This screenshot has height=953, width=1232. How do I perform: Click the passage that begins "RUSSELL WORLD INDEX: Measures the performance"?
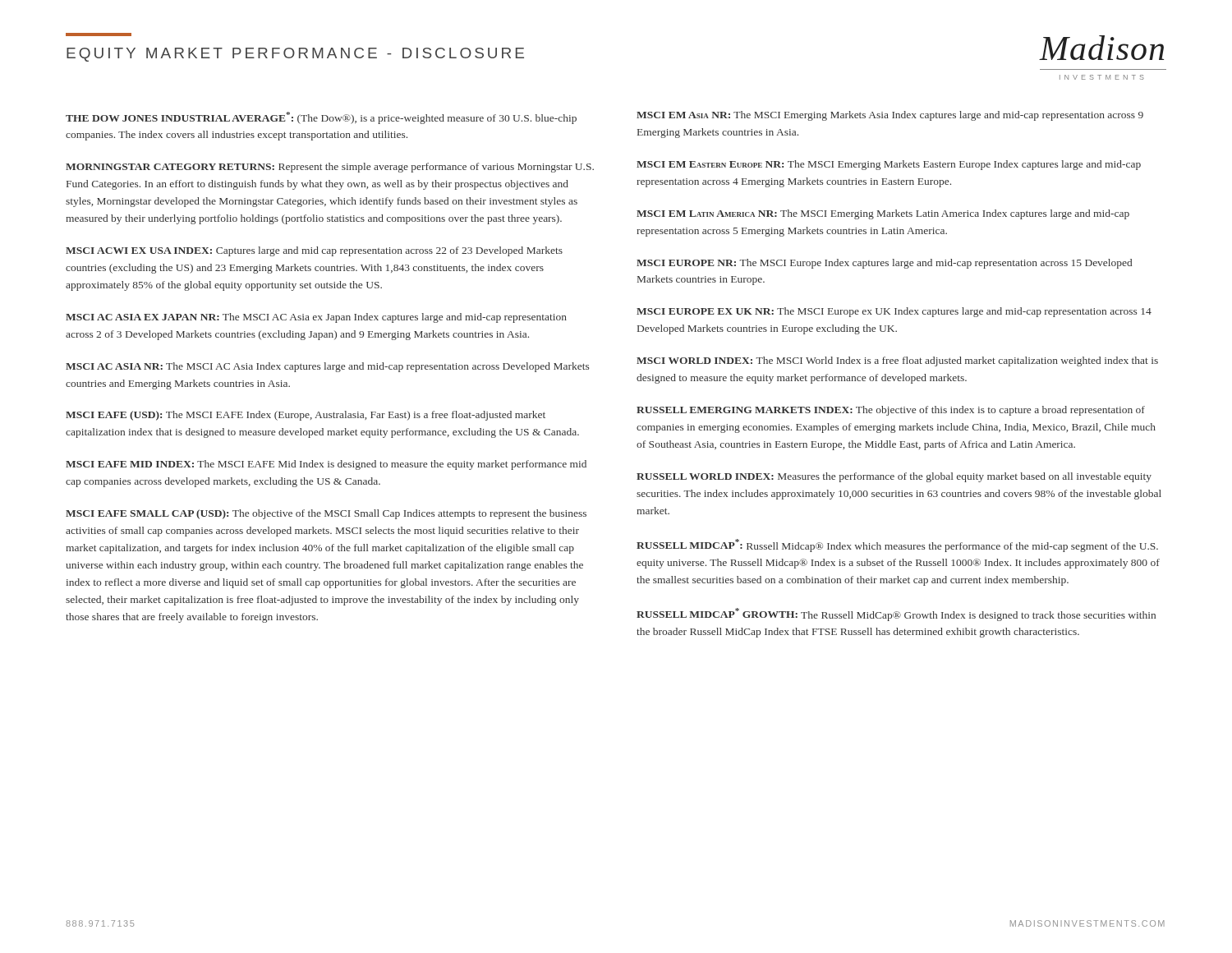pyautogui.click(x=899, y=493)
